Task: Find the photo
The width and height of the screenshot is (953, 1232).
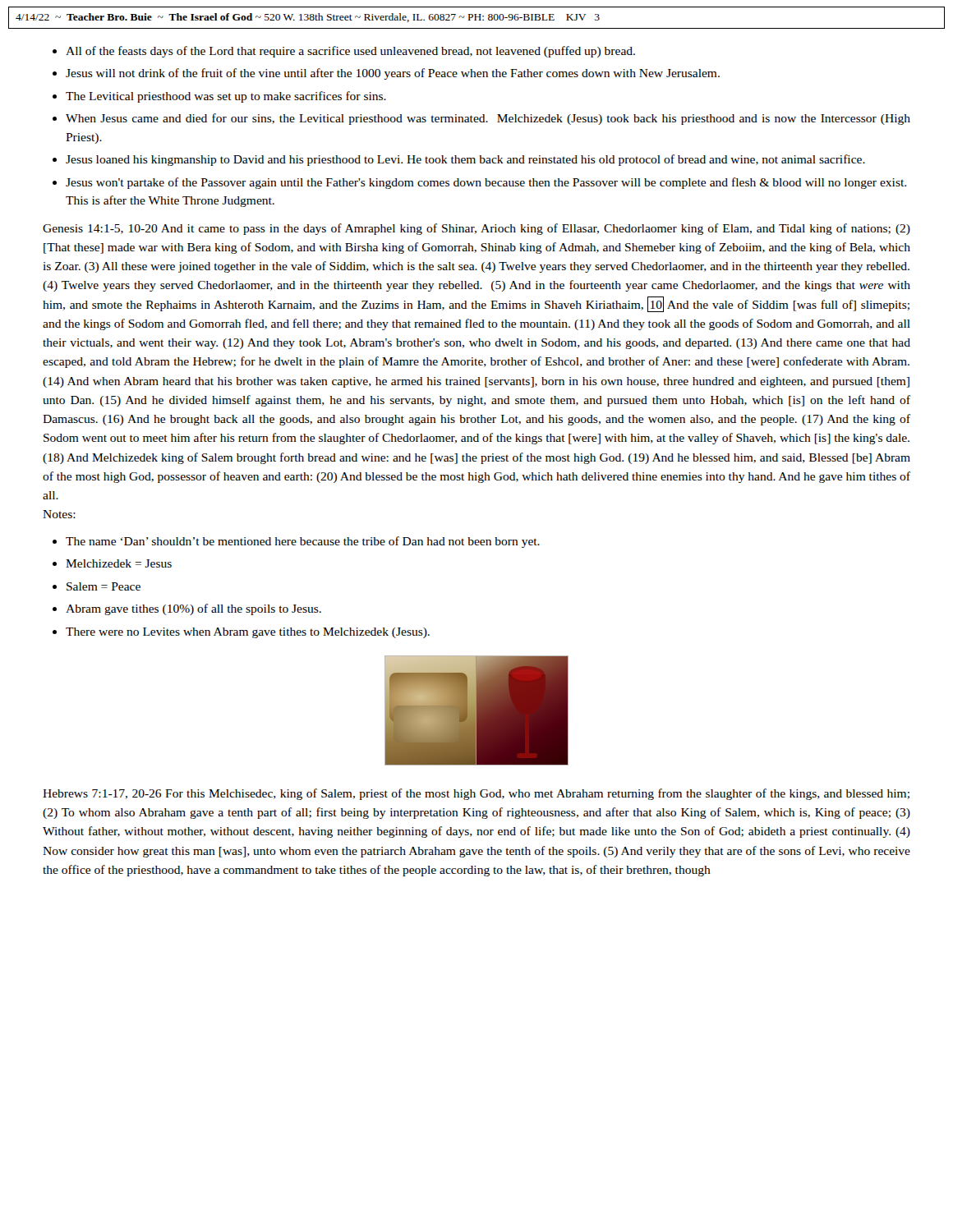Action: (x=476, y=712)
